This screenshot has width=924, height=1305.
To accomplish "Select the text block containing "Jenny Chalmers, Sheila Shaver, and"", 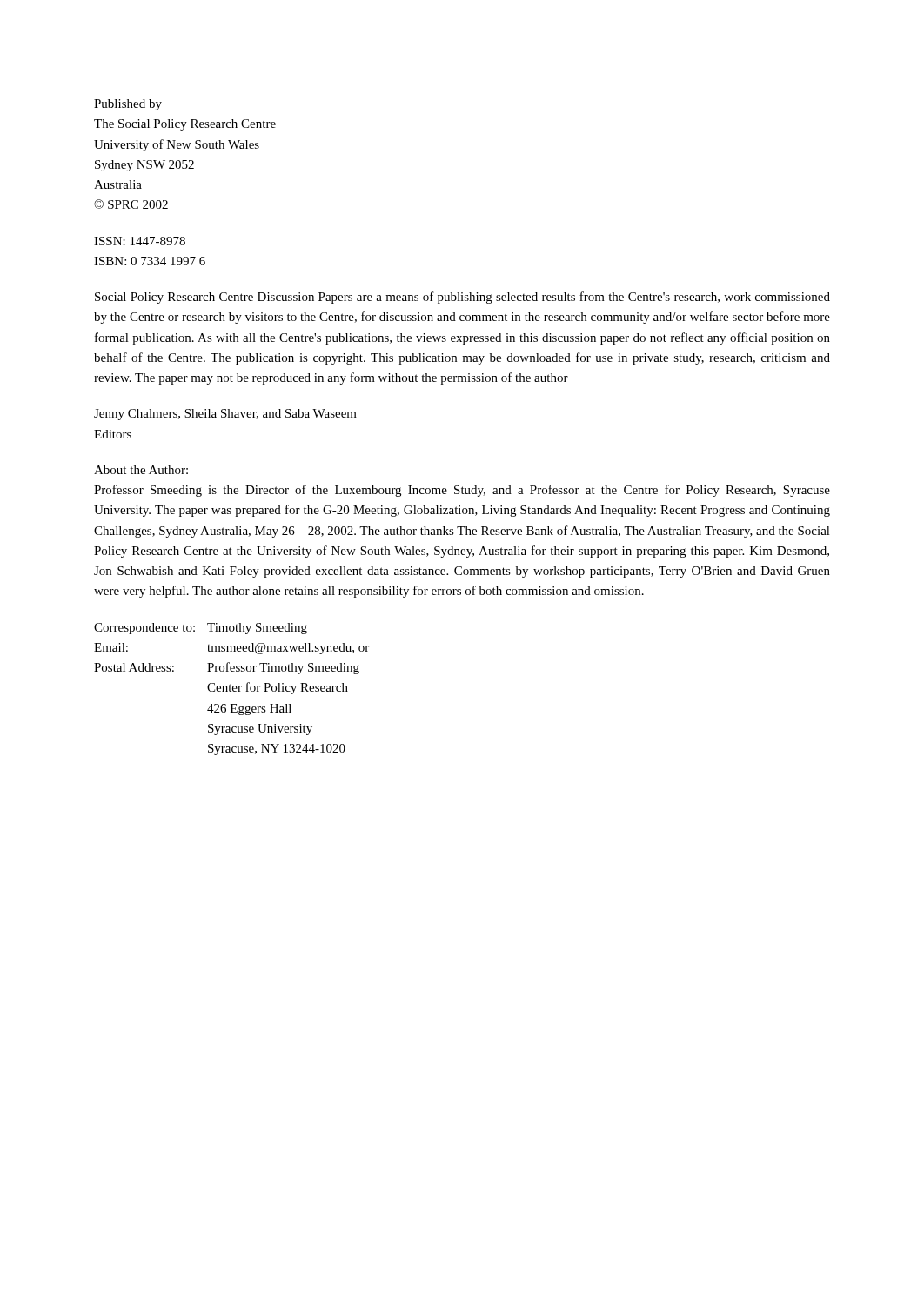I will [225, 424].
